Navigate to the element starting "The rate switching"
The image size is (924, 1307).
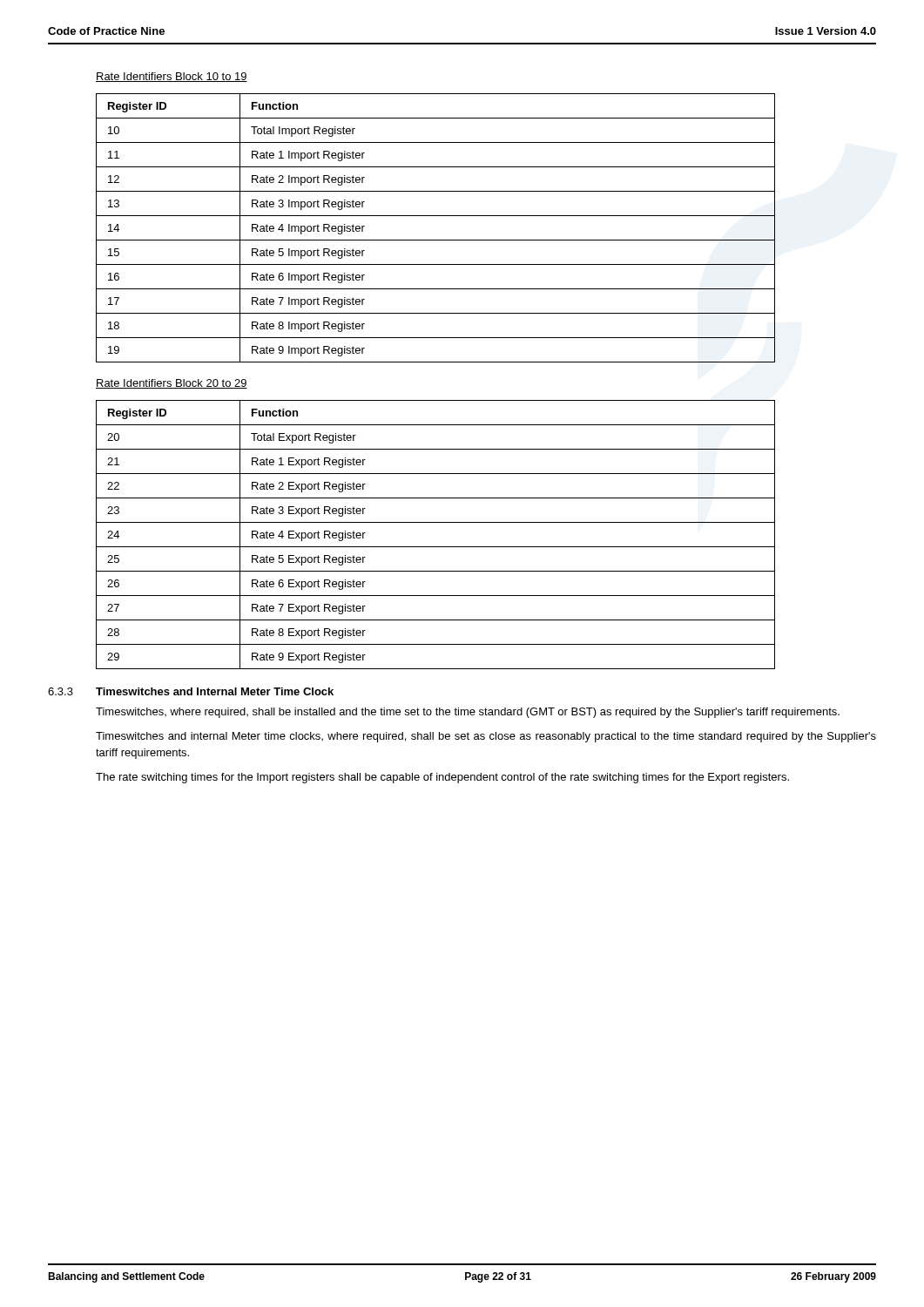coord(443,776)
